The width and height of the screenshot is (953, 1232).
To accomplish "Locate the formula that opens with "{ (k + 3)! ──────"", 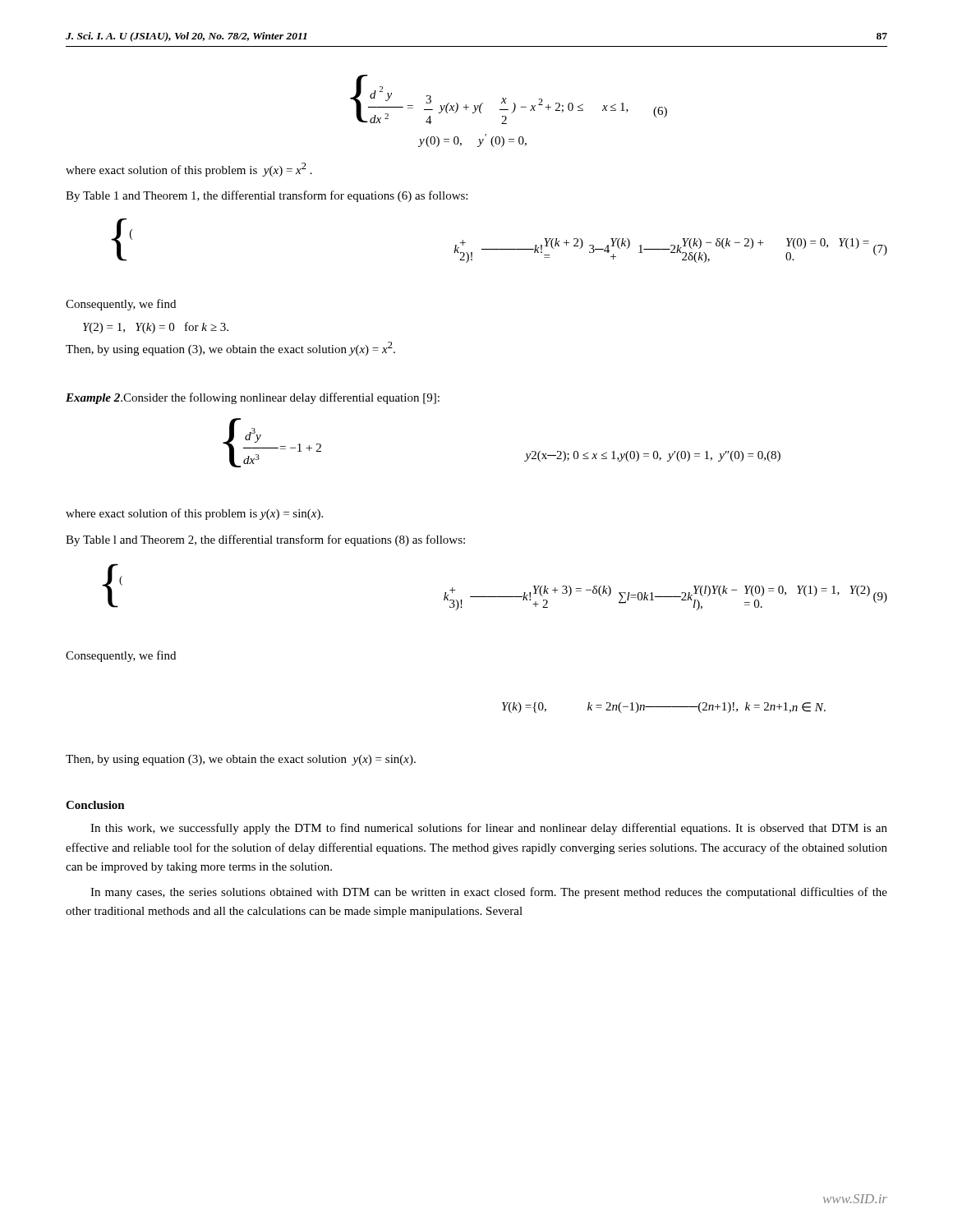I will [x=476, y=597].
